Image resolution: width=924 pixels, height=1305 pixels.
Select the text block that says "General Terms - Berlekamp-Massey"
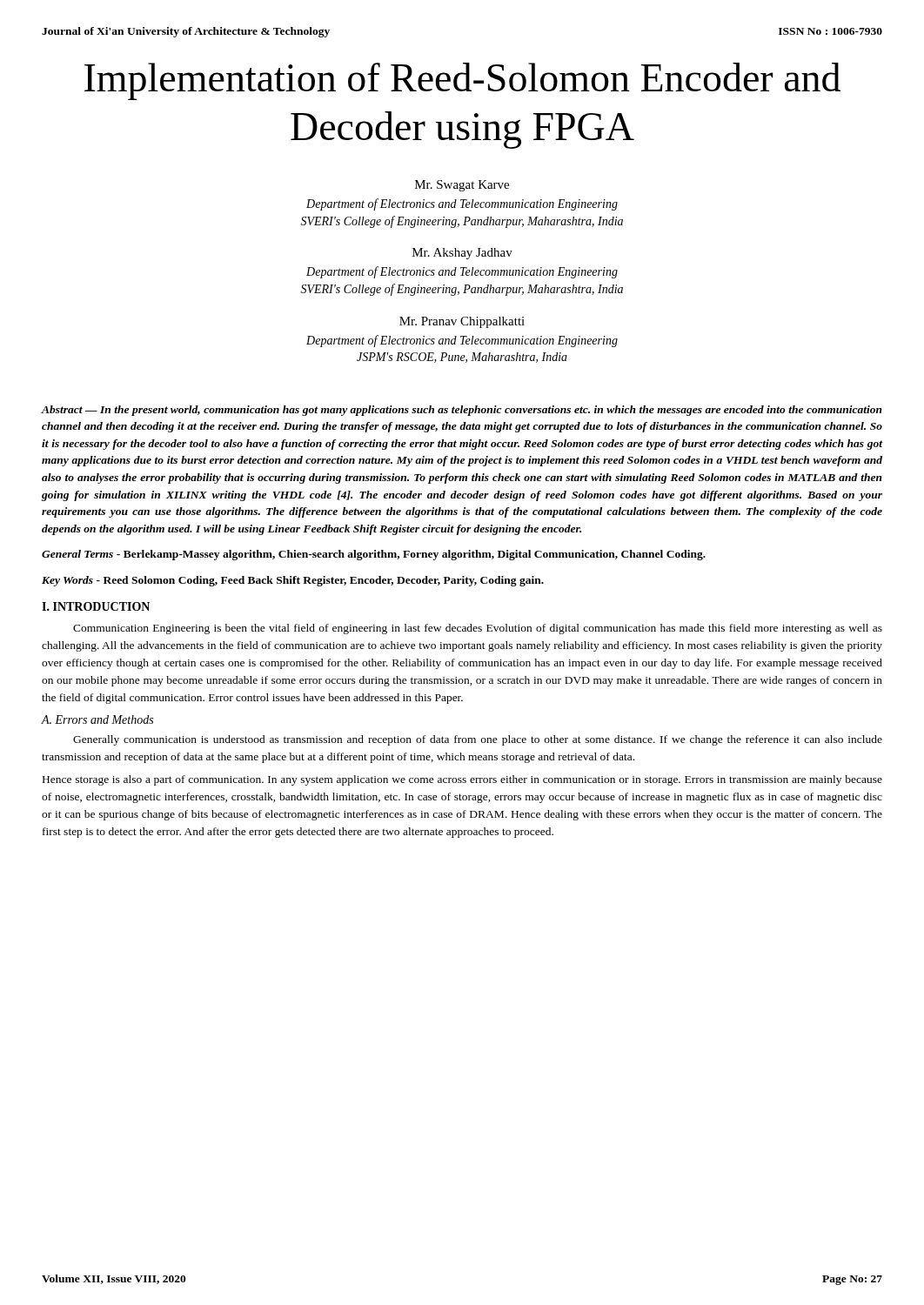pyautogui.click(x=374, y=554)
